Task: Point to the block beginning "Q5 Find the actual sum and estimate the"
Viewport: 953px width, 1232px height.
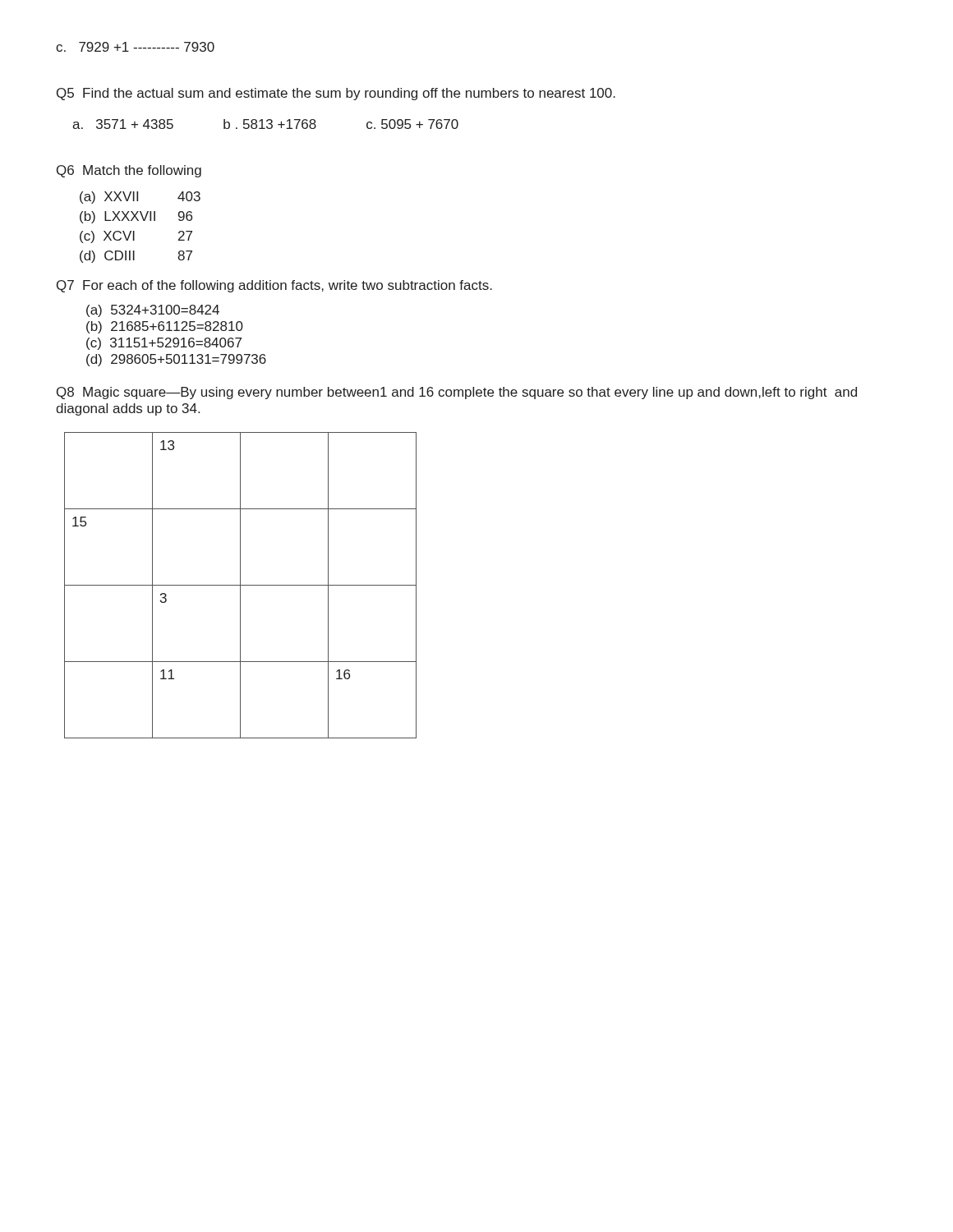Action: click(336, 93)
